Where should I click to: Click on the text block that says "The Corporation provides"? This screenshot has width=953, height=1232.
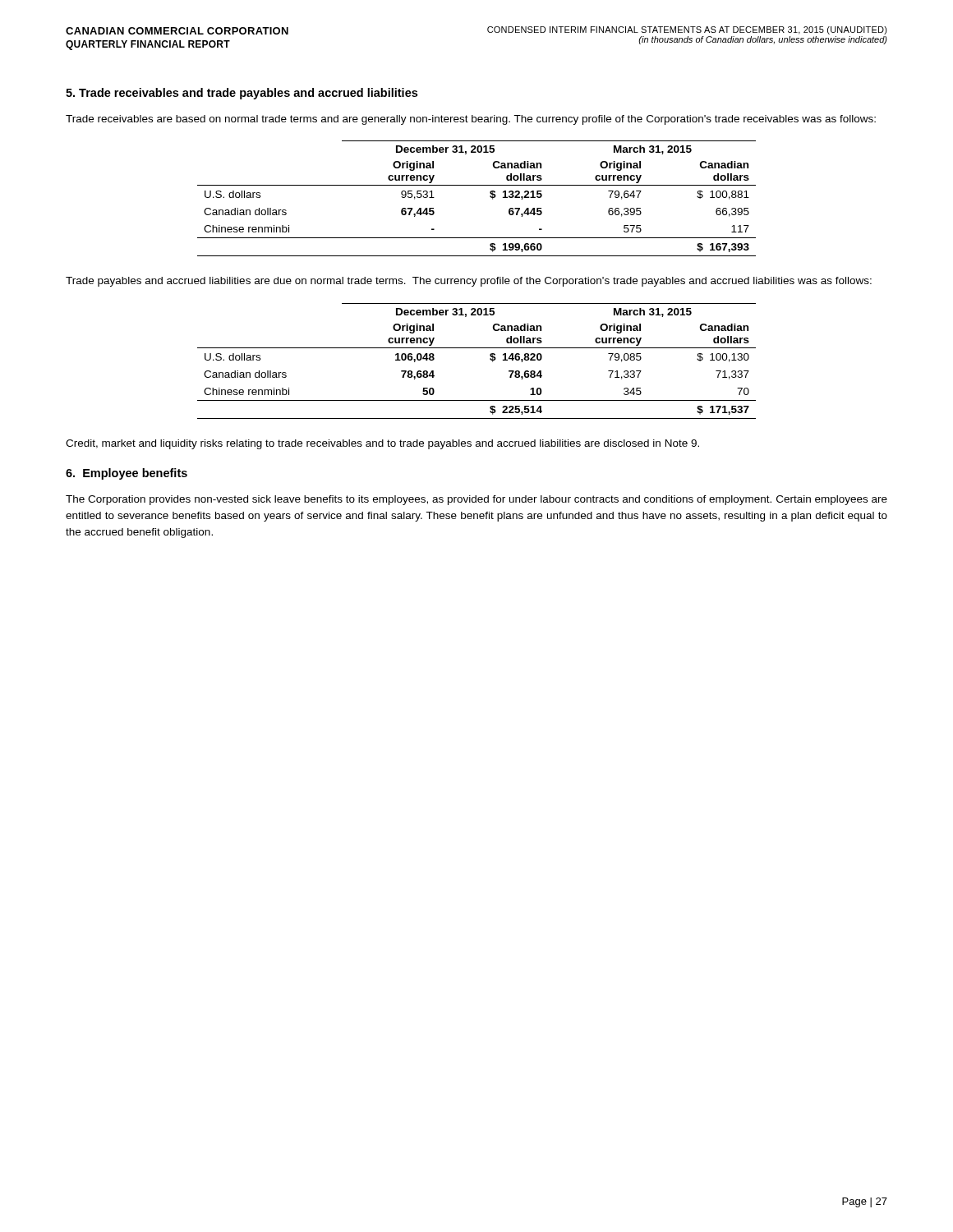(x=476, y=515)
